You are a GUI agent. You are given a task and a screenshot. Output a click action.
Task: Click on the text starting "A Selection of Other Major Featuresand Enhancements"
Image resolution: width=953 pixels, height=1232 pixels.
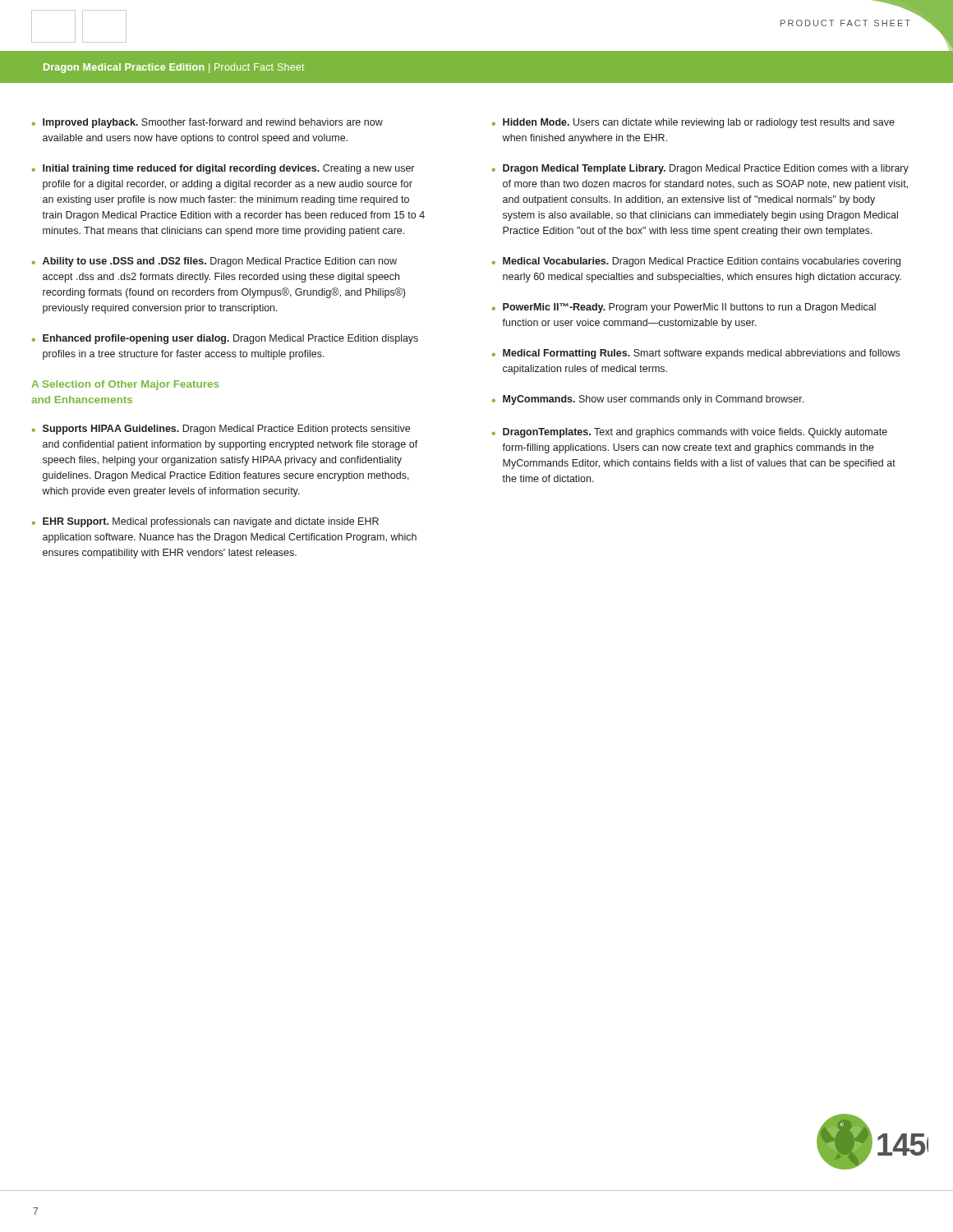[125, 392]
